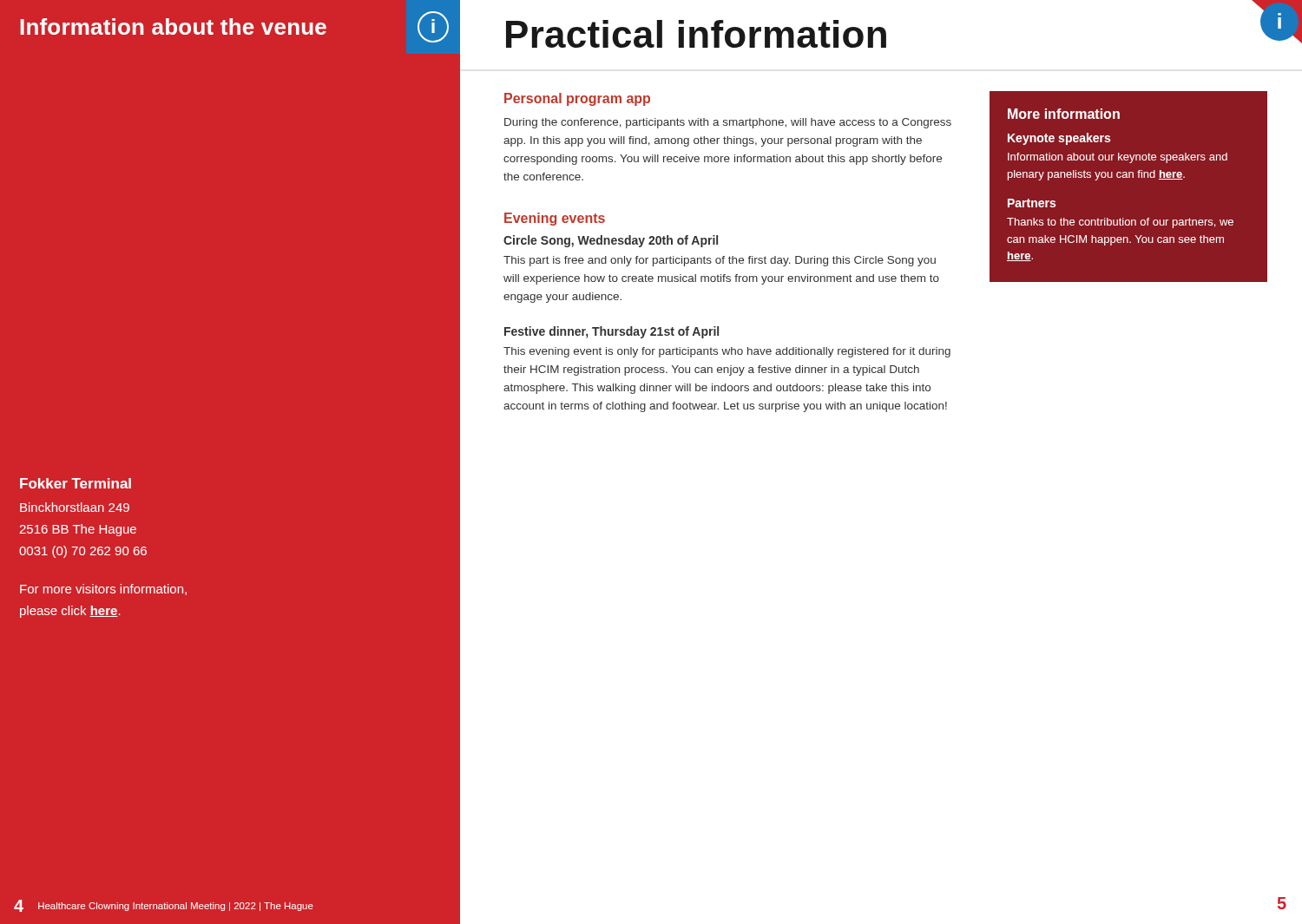Find the title that reads "Practical information"
Viewport: 1302px width, 924px height.
pyautogui.click(x=696, y=34)
